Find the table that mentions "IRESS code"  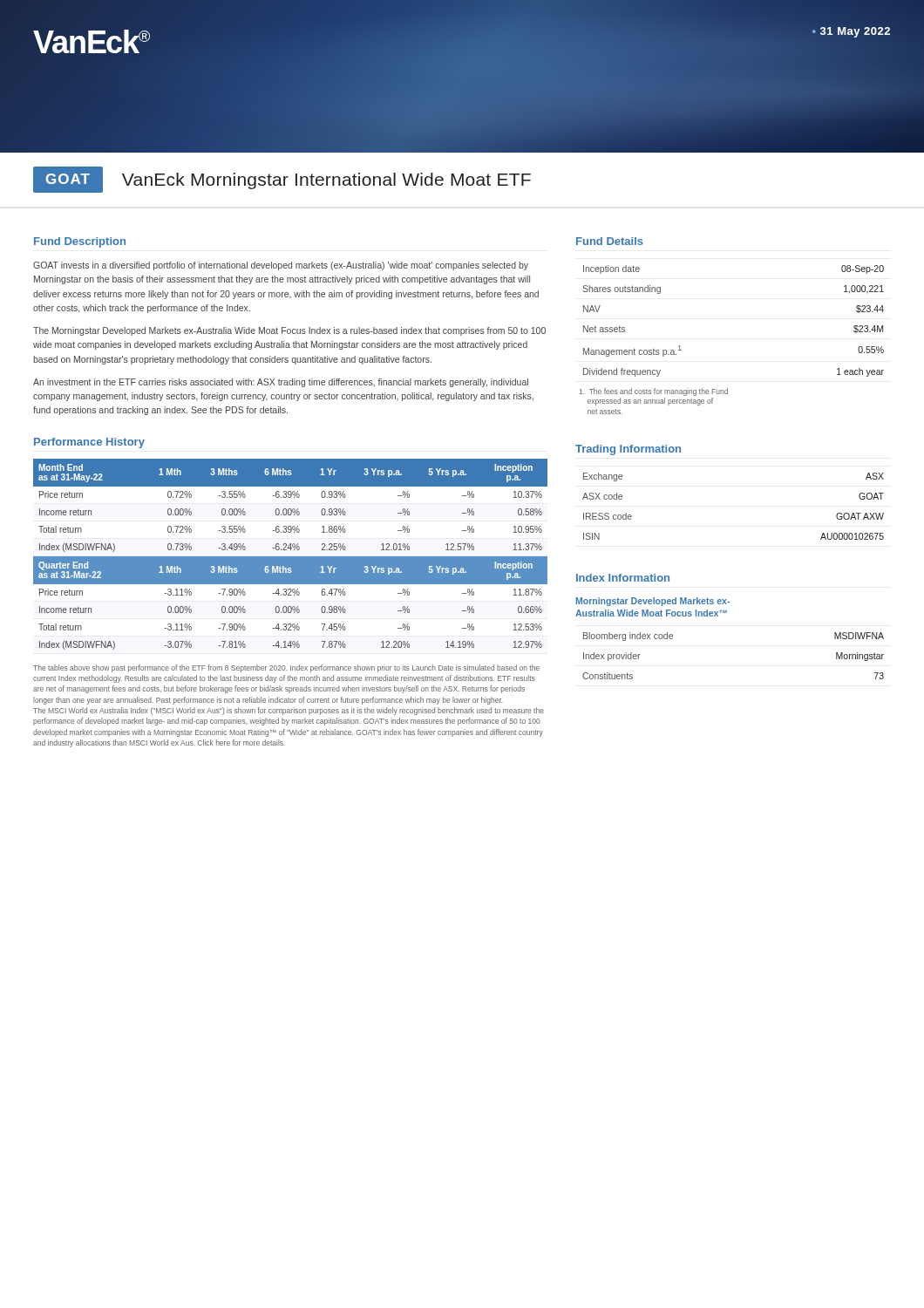[x=733, y=506]
